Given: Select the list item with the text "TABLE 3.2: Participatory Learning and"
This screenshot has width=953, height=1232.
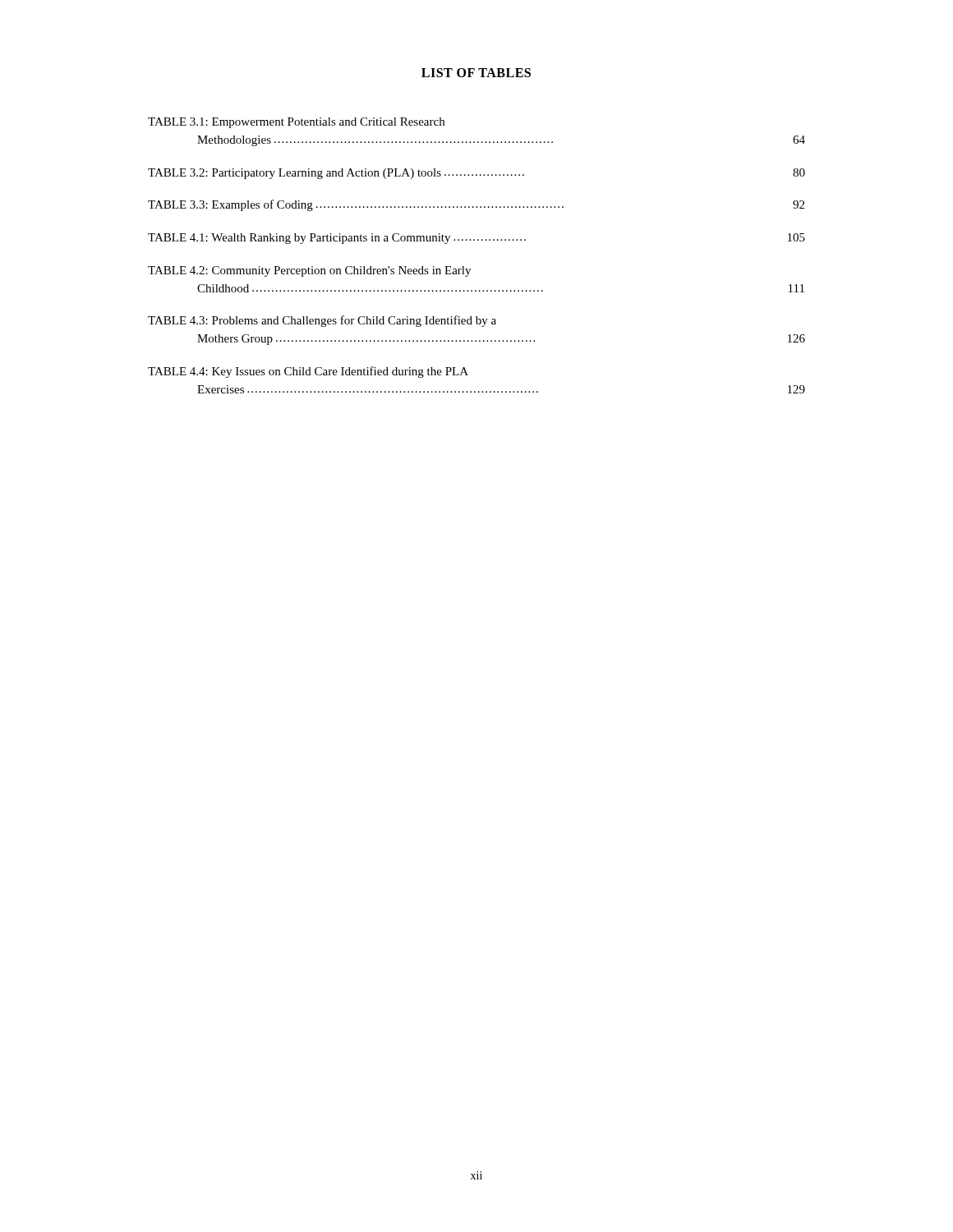Looking at the screenshot, I should [x=476, y=173].
